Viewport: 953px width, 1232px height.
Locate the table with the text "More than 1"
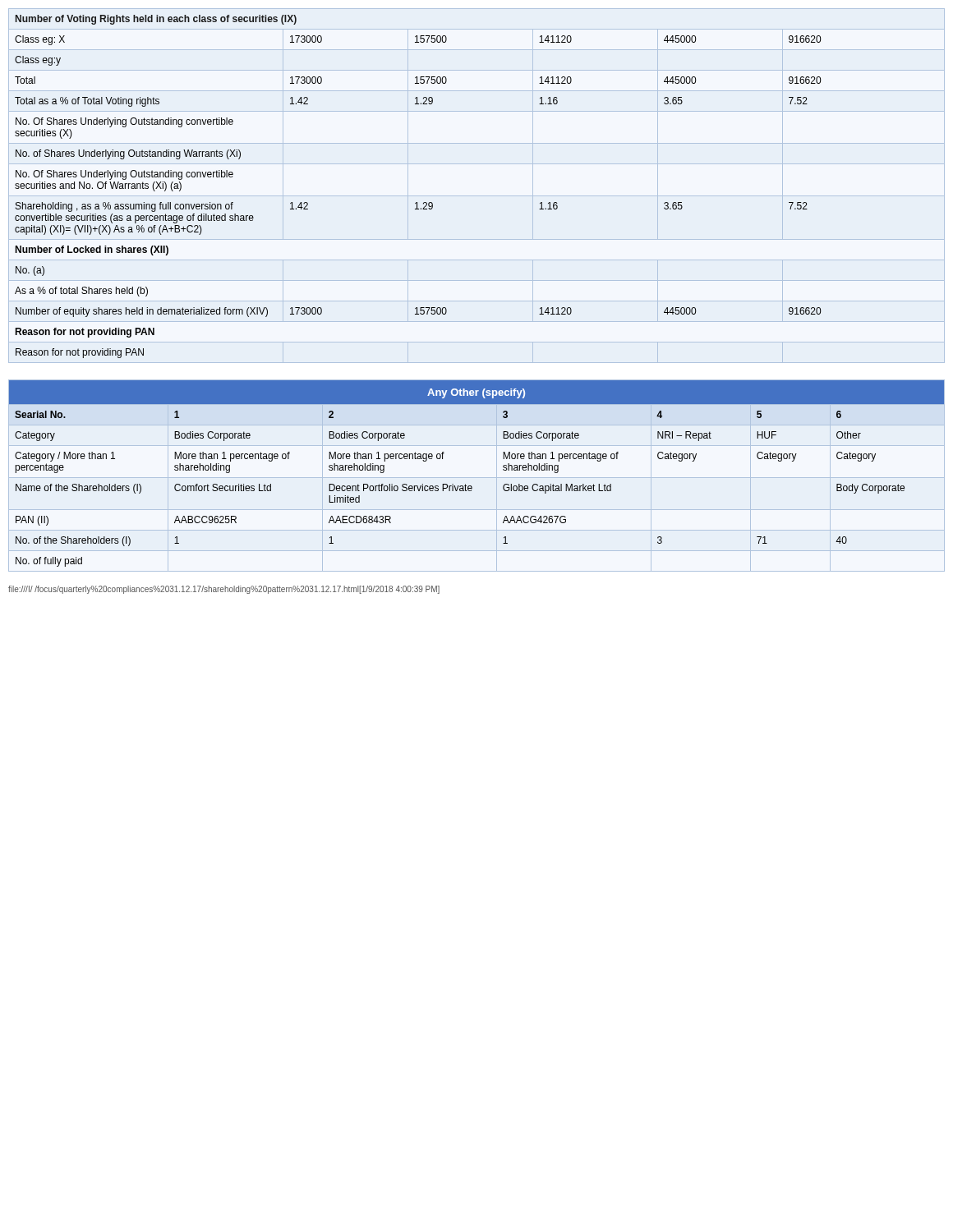pos(476,476)
